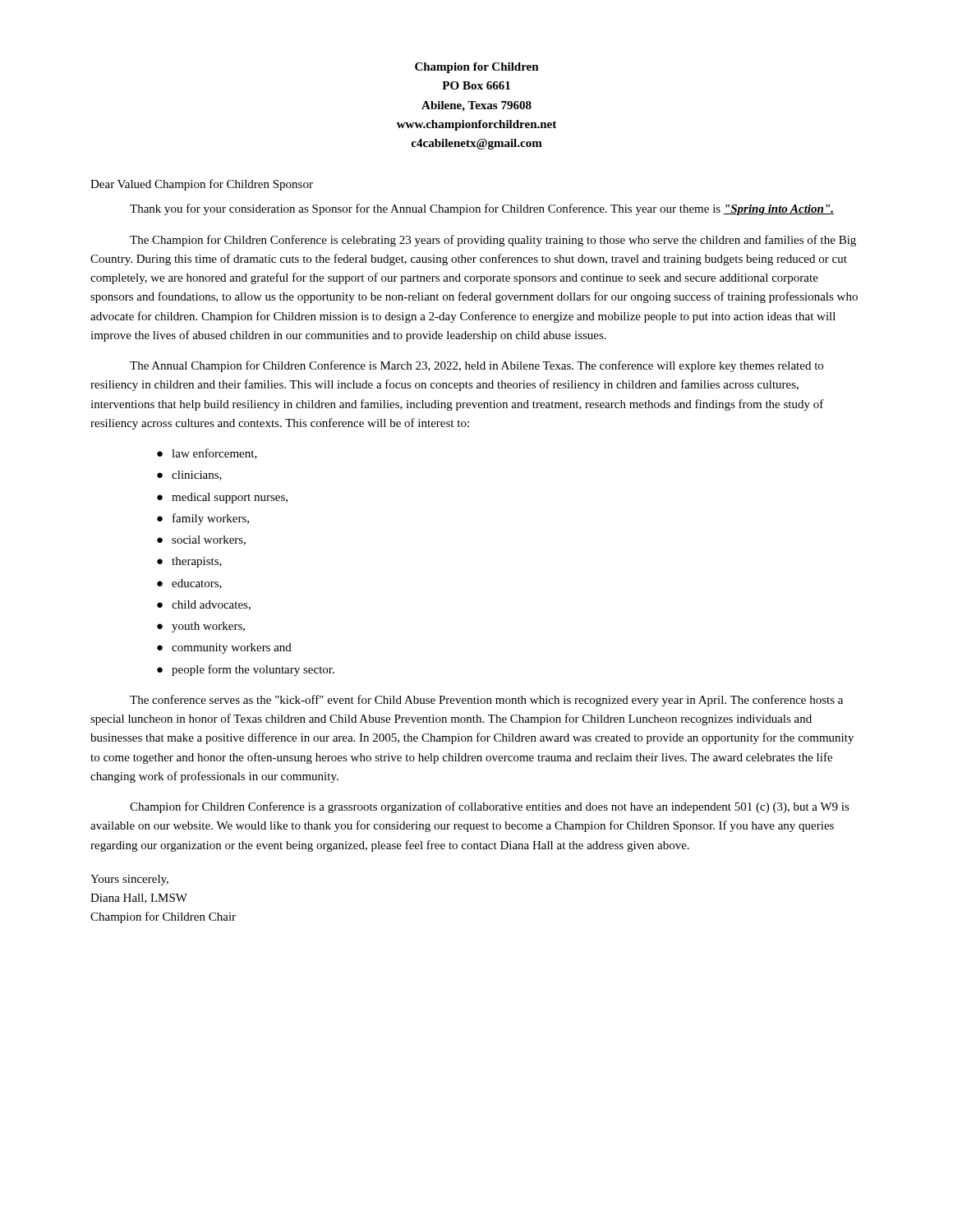
Task: Select the list item containing "● law enforcement,"
Action: pos(207,454)
